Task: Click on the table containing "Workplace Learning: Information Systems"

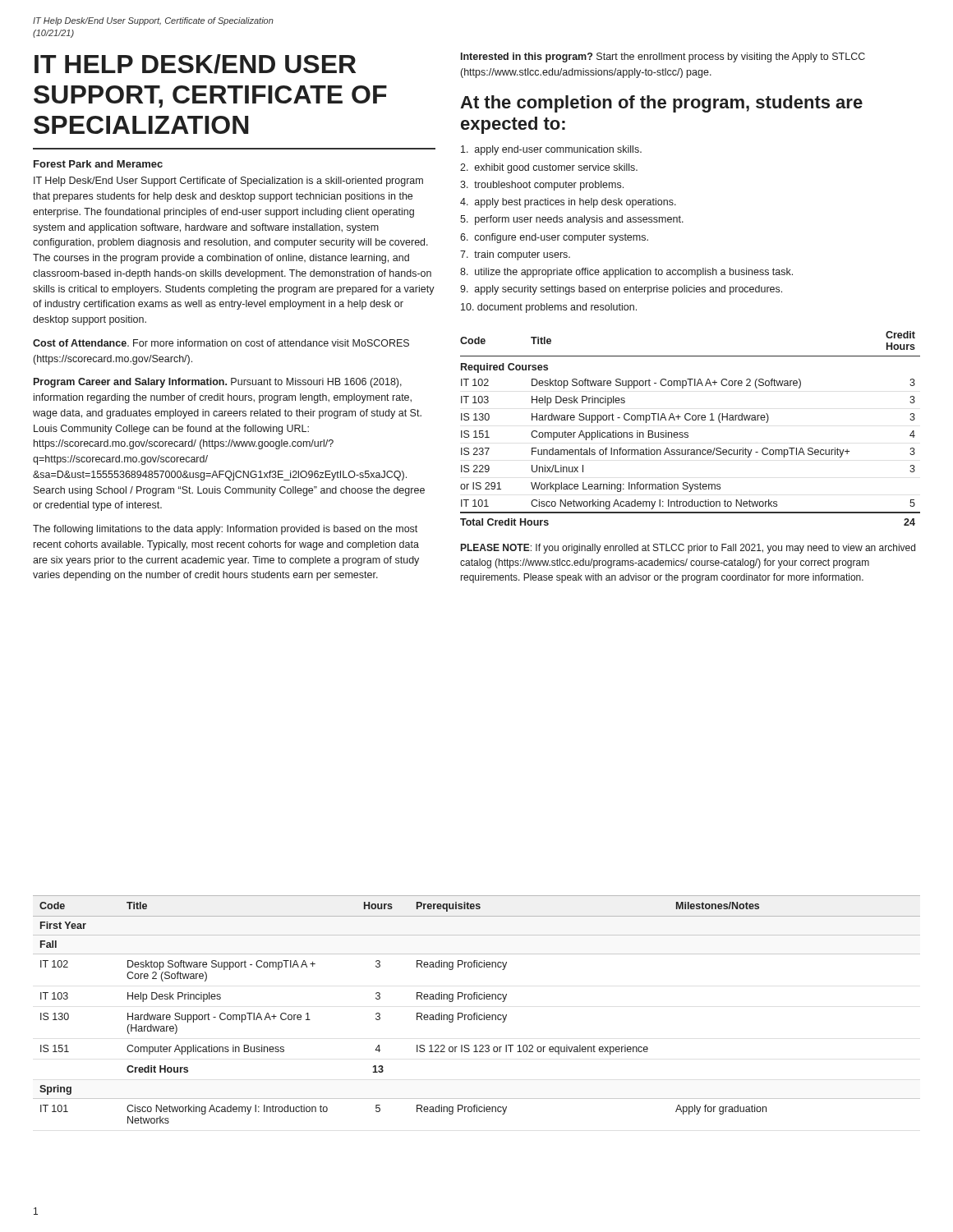Action: point(690,429)
